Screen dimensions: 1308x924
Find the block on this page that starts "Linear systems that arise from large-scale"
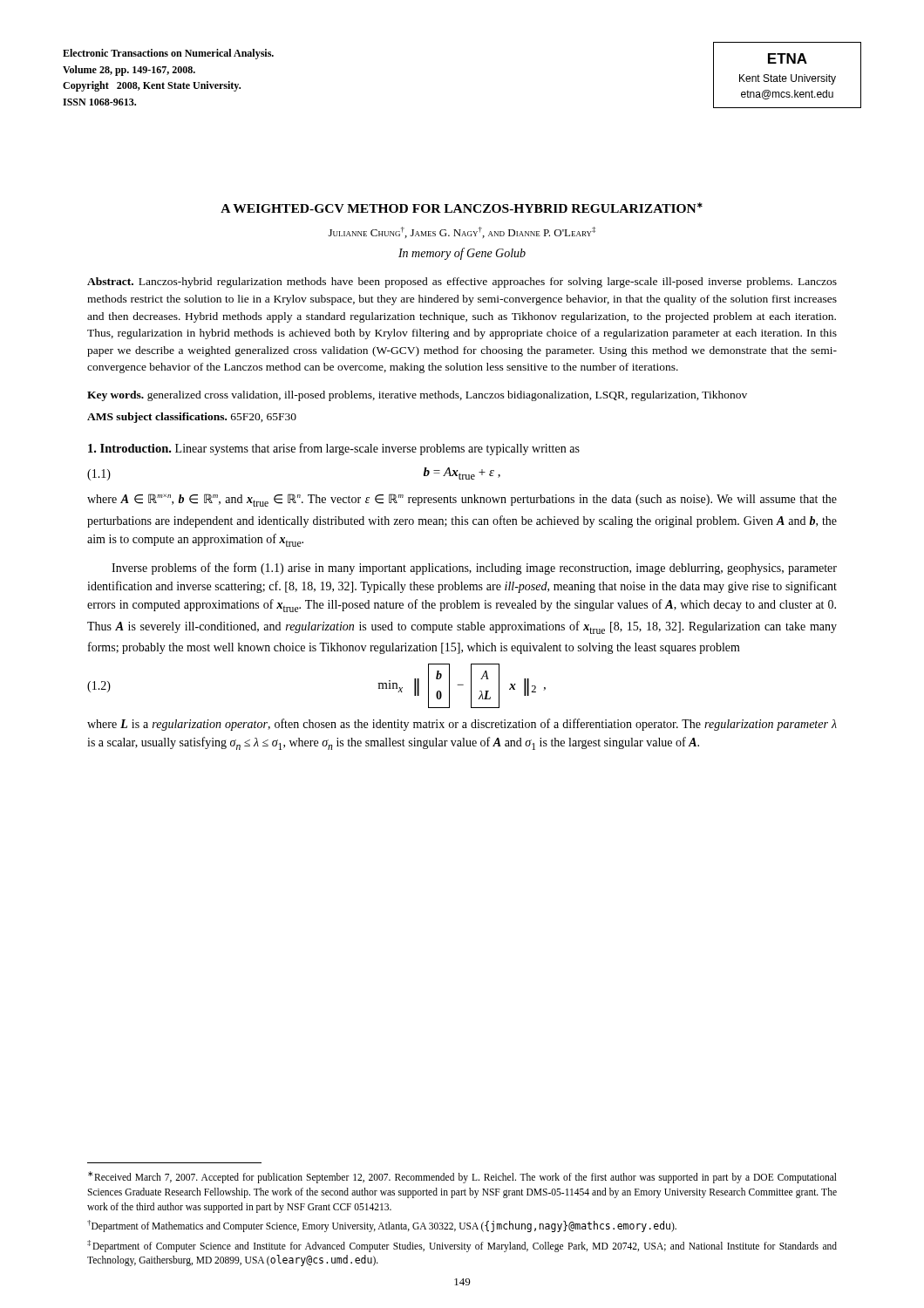coord(377,449)
